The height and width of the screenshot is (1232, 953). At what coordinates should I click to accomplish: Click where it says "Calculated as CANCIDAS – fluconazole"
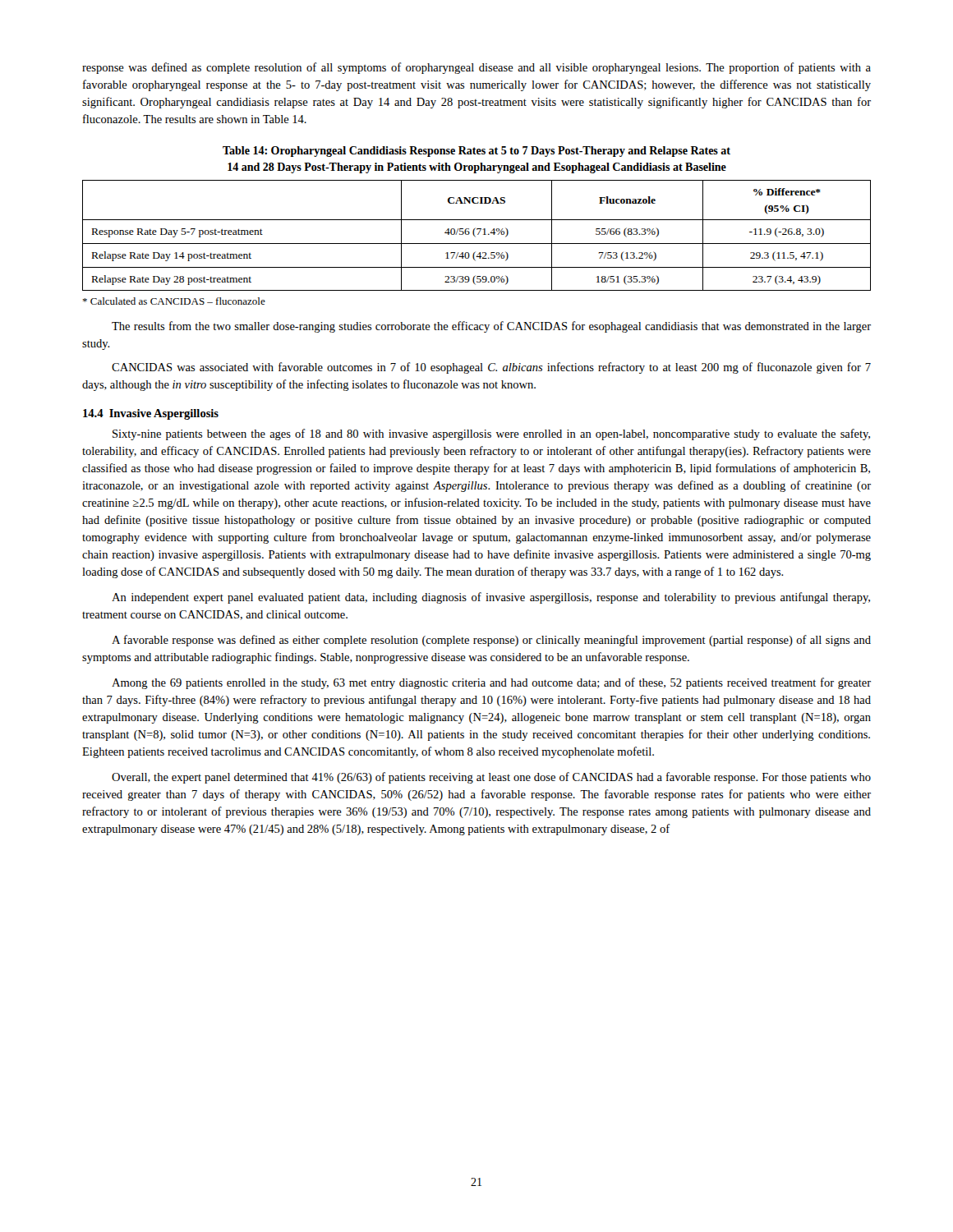click(x=174, y=301)
